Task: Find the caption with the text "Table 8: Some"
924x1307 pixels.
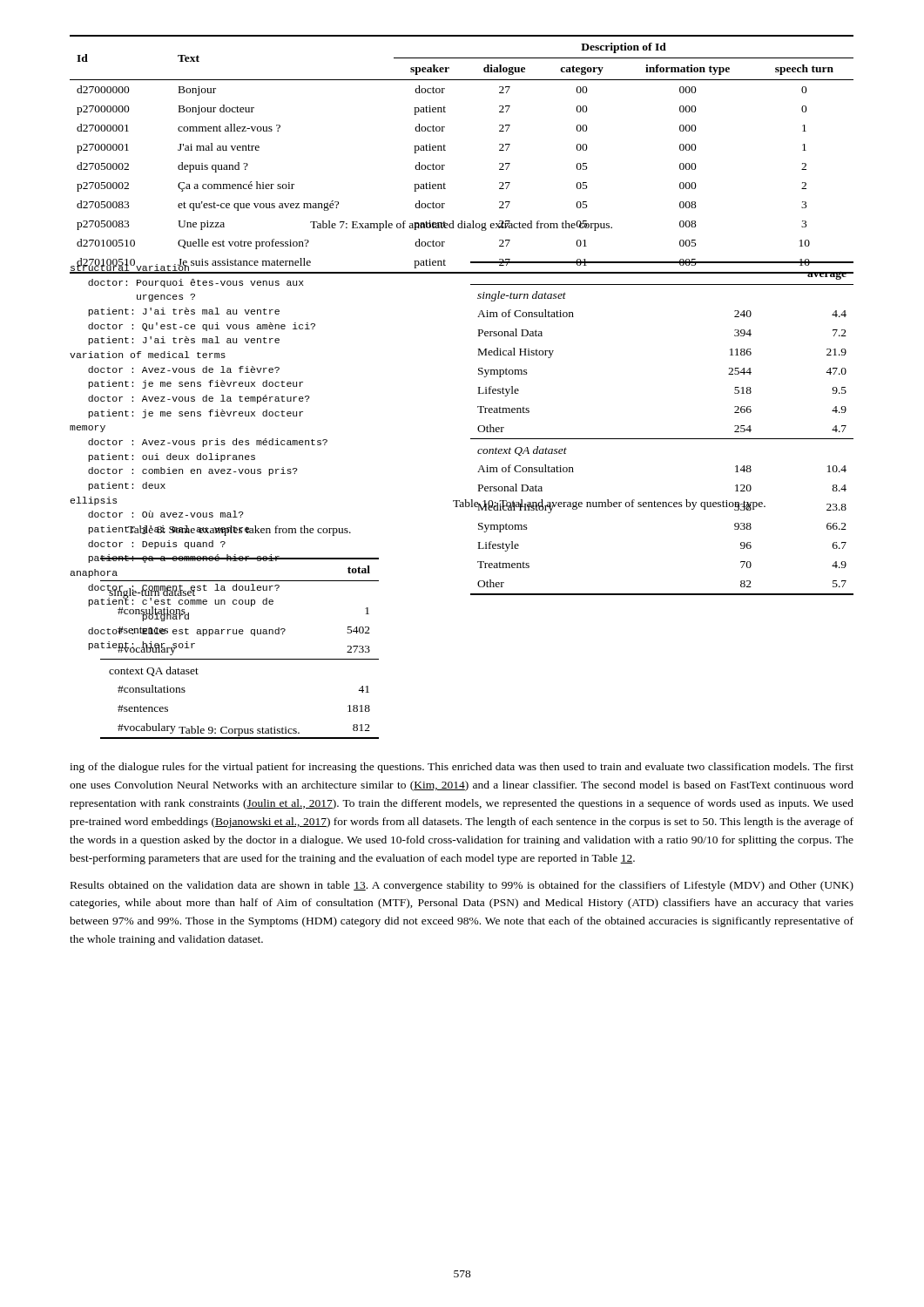Action: point(240,529)
